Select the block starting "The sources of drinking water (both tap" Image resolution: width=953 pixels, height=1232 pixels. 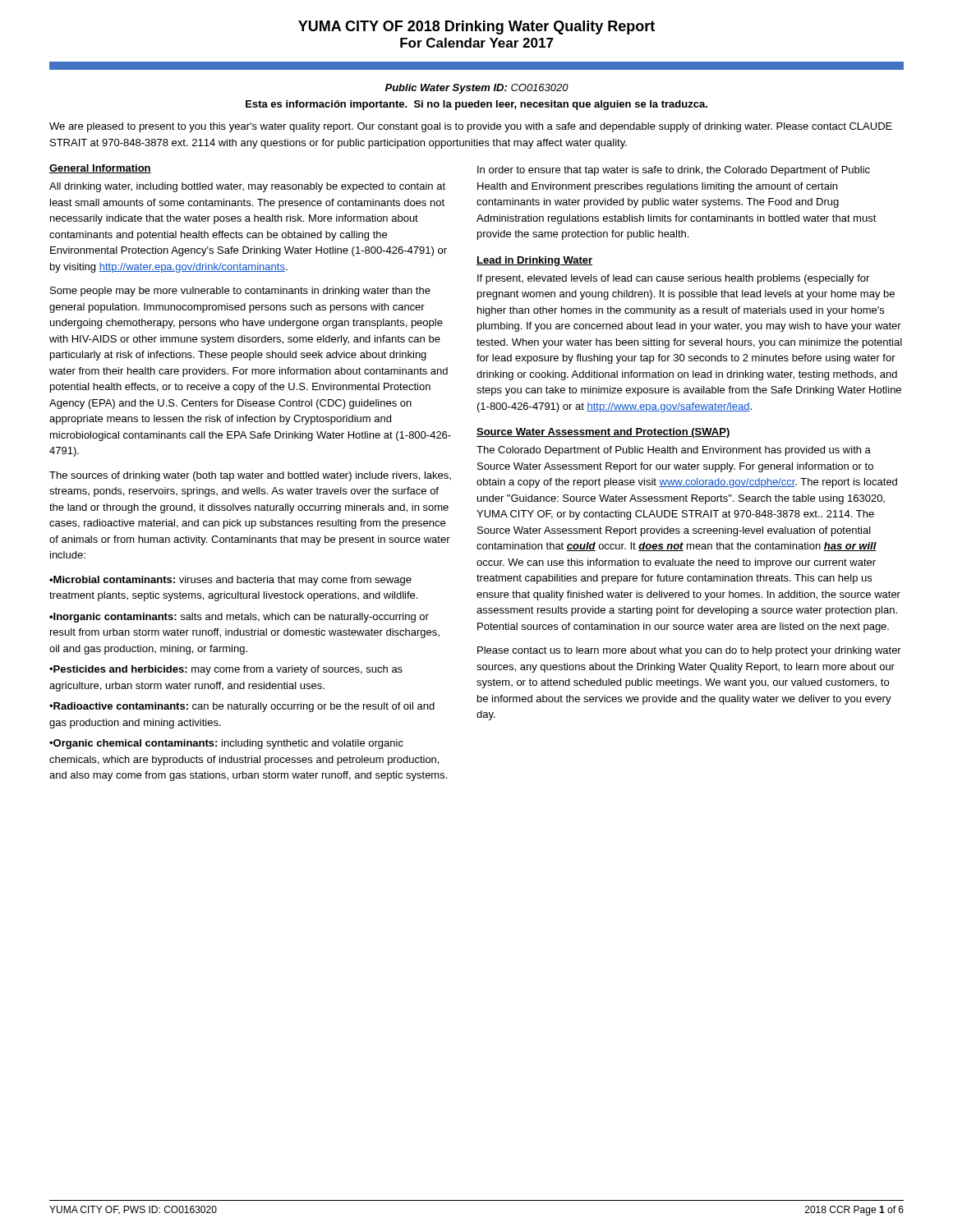point(251,515)
